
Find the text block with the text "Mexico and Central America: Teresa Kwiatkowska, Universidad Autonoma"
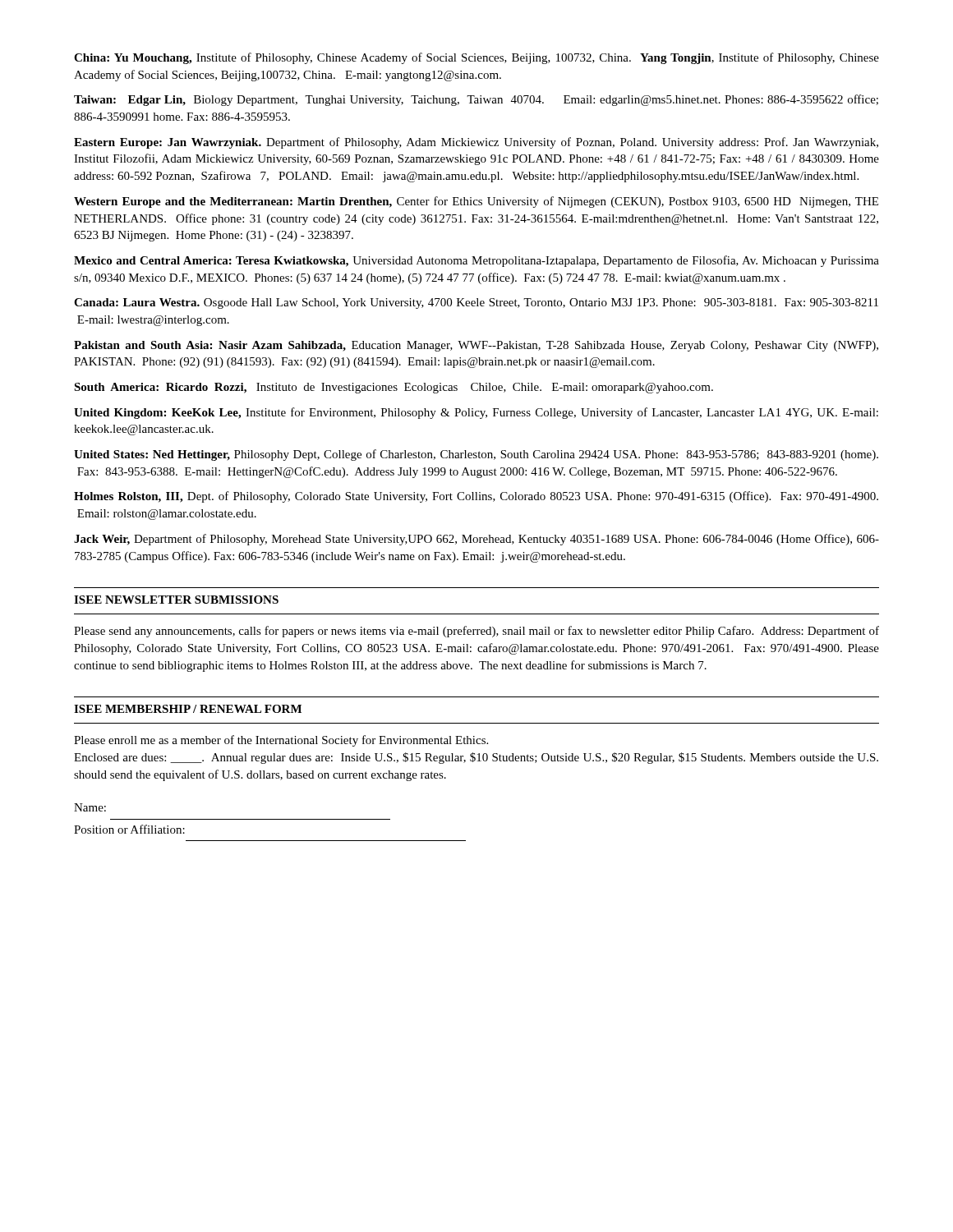[x=476, y=269]
